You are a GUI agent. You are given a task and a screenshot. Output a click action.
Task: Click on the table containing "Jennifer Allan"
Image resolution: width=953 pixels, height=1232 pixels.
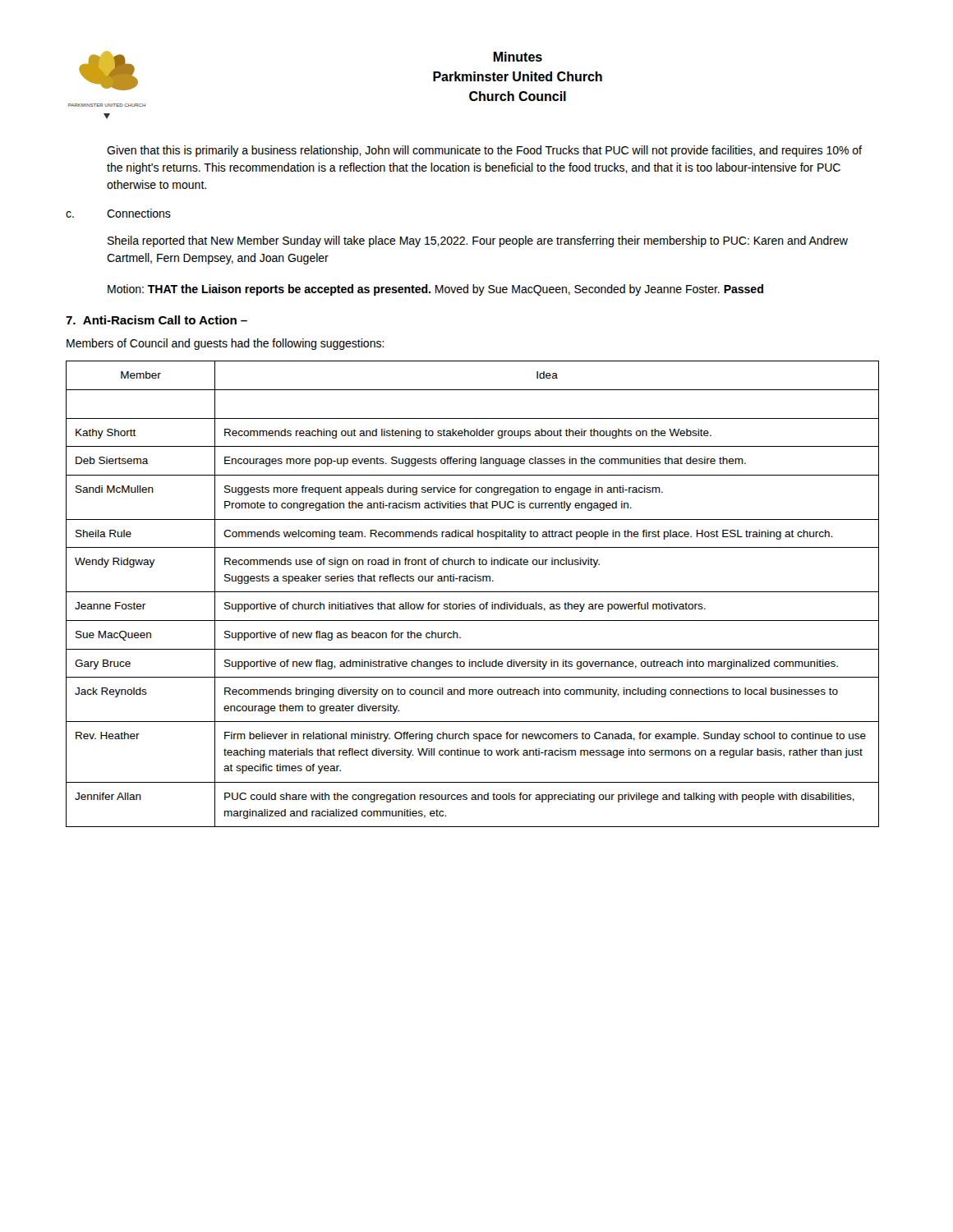point(472,594)
